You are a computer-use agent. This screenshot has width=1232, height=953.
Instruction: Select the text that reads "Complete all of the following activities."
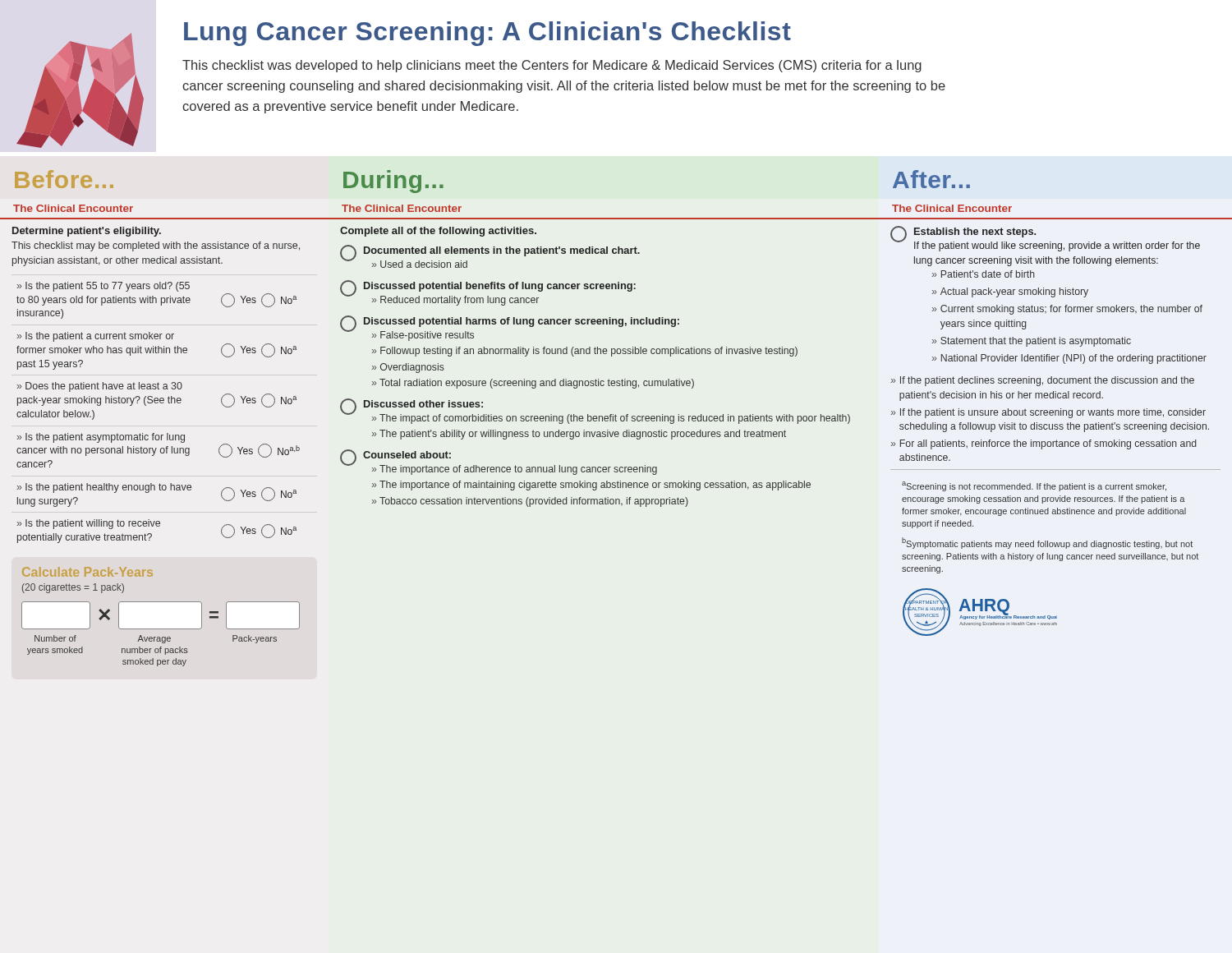pos(604,230)
